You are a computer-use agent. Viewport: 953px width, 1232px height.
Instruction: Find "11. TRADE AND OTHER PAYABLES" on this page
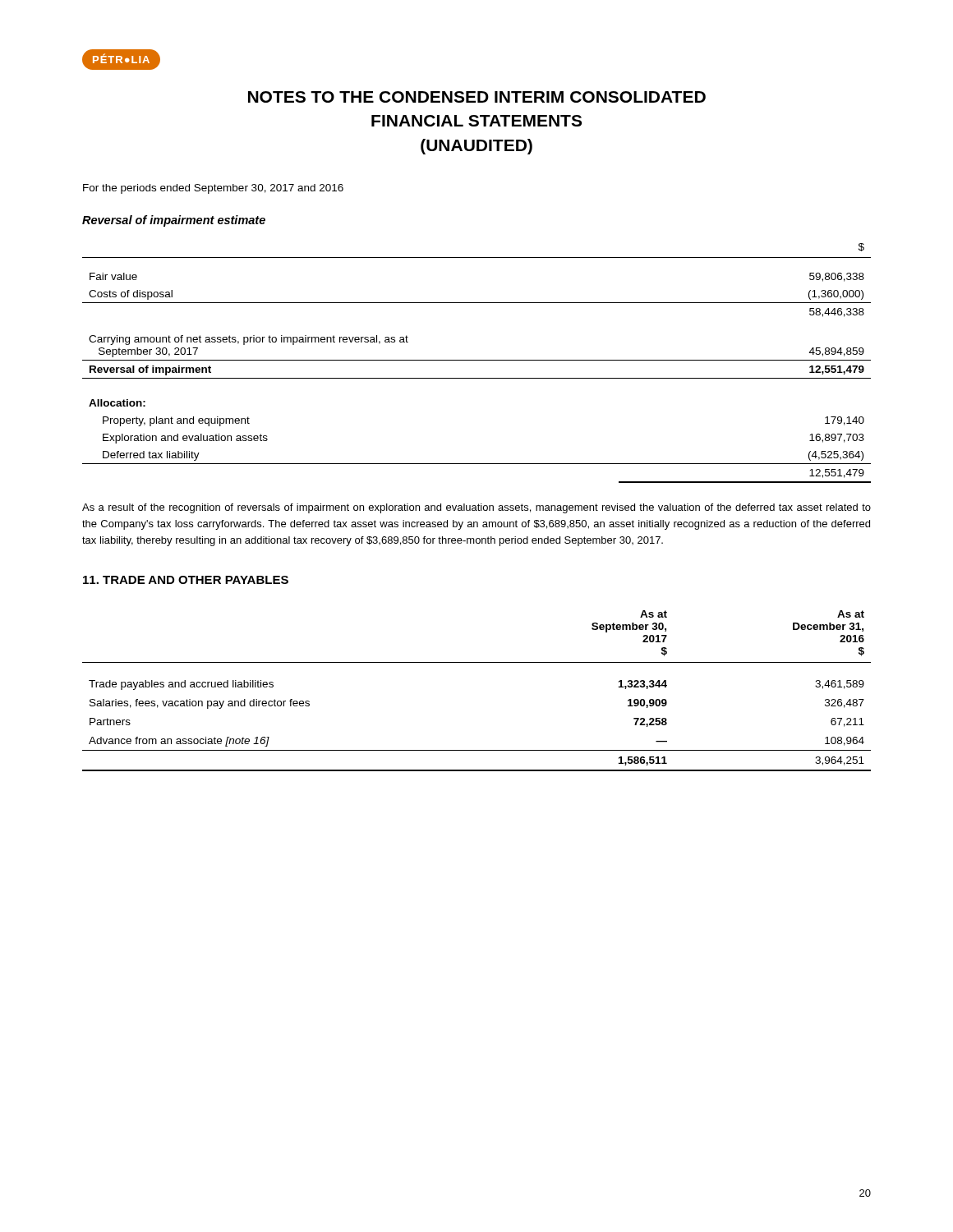[x=185, y=579]
